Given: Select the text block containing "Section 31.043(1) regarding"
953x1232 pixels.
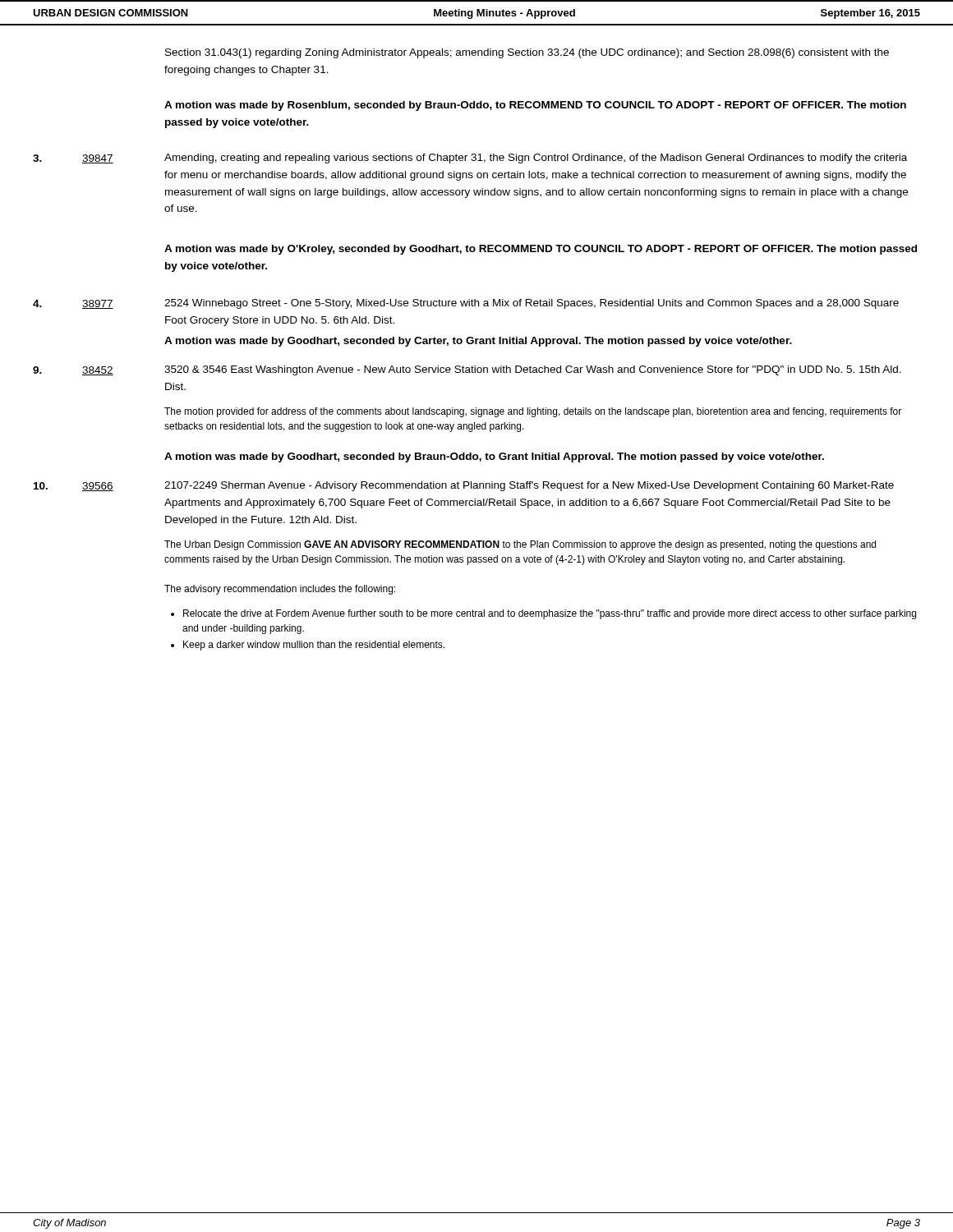Looking at the screenshot, I should (x=527, y=61).
